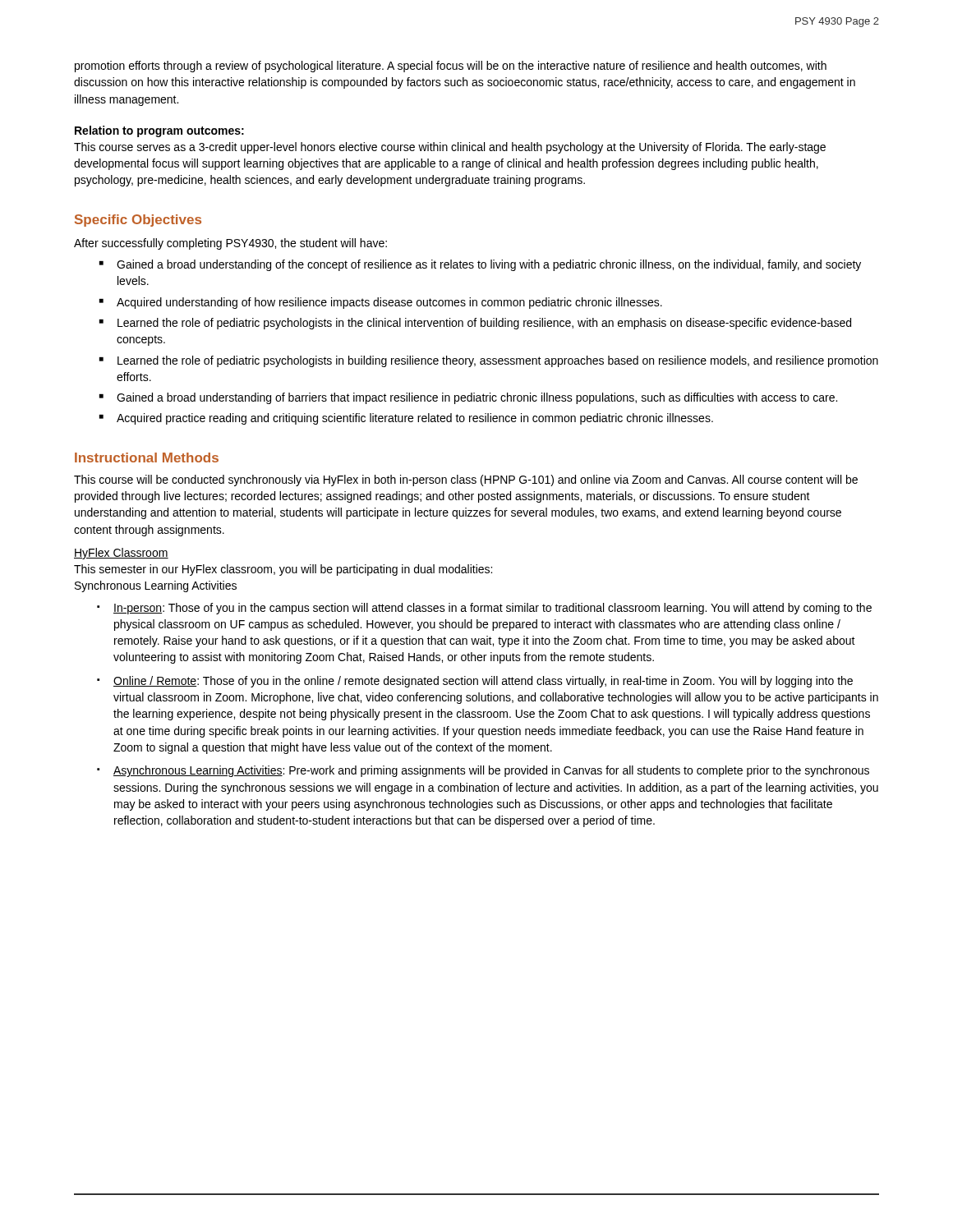This screenshot has width=953, height=1232.
Task: Select the section header that says "Instructional Methods"
Action: pyautogui.click(x=146, y=458)
